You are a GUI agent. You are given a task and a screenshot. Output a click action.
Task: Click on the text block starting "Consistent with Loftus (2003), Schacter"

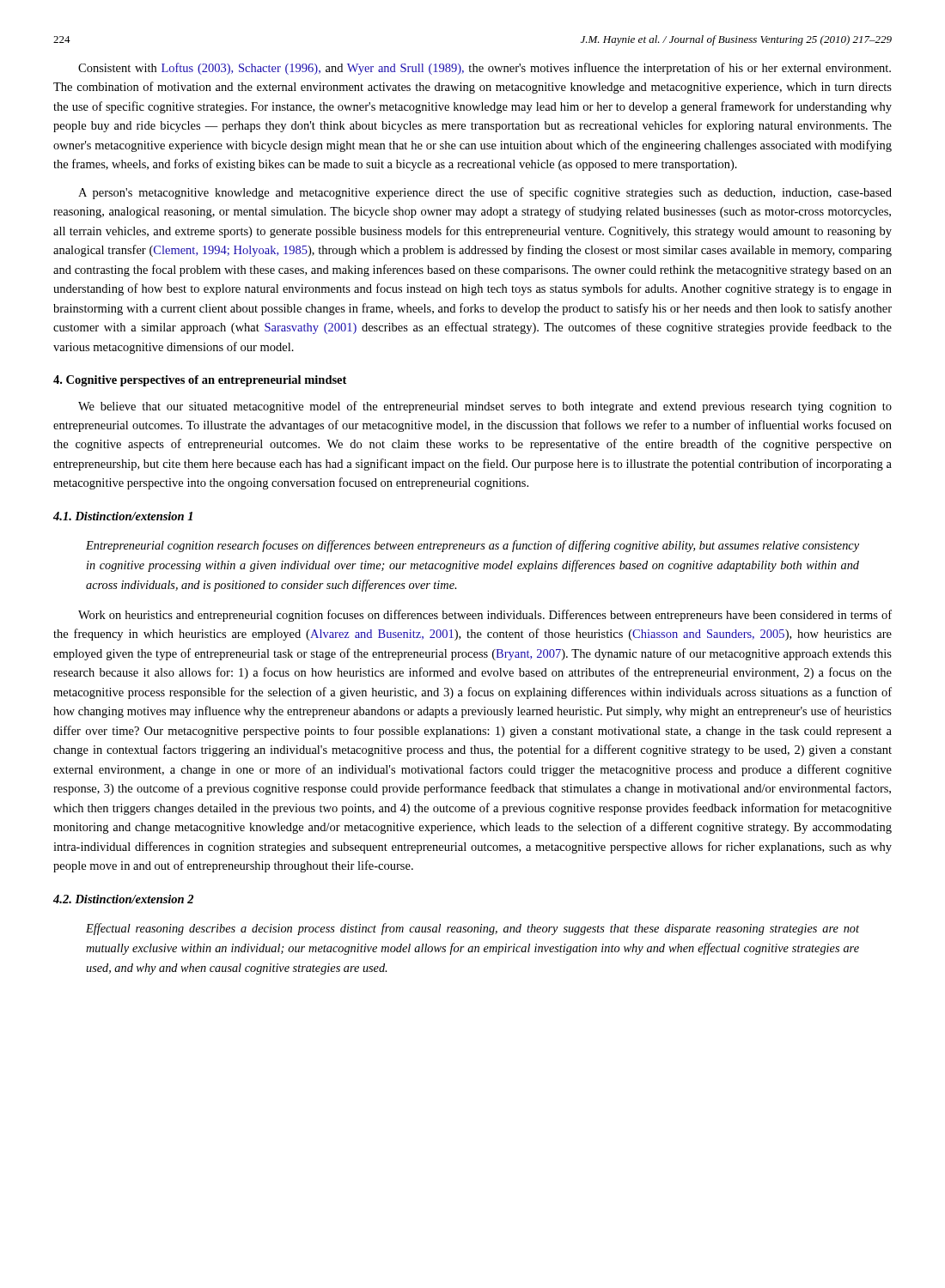[472, 116]
